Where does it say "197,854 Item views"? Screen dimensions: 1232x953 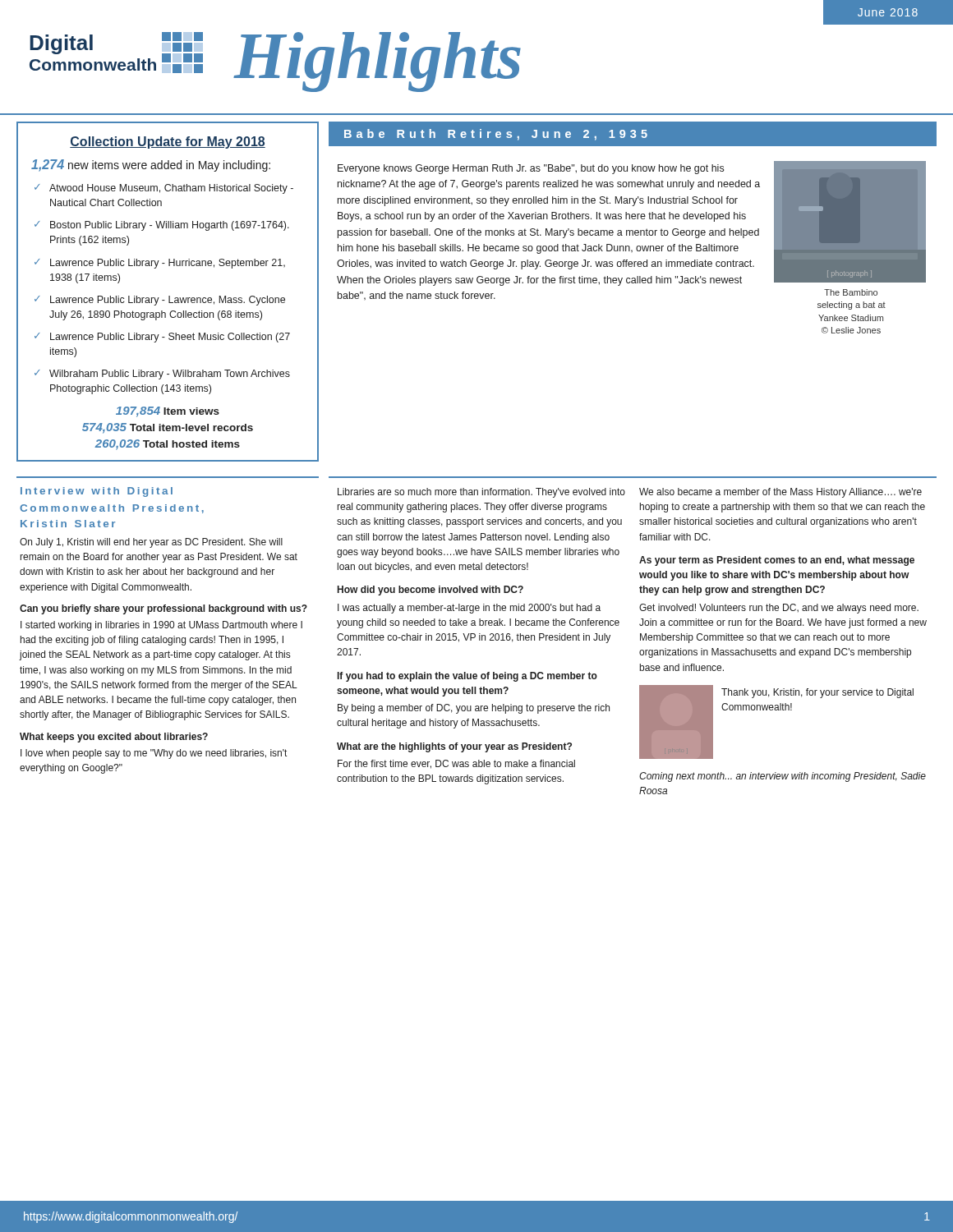(168, 410)
